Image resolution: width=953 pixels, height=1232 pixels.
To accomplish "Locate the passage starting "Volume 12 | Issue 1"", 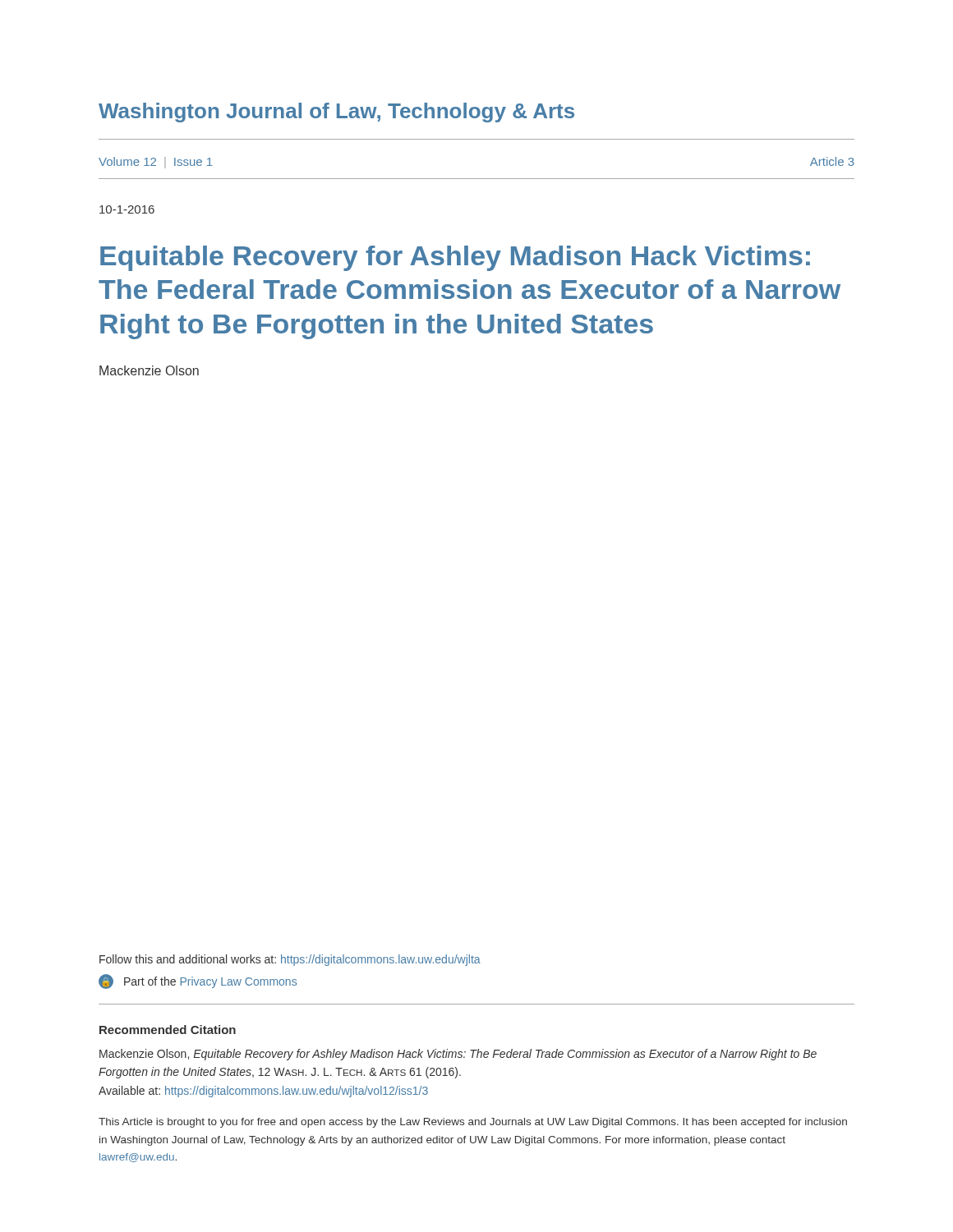I will click(x=476, y=167).
